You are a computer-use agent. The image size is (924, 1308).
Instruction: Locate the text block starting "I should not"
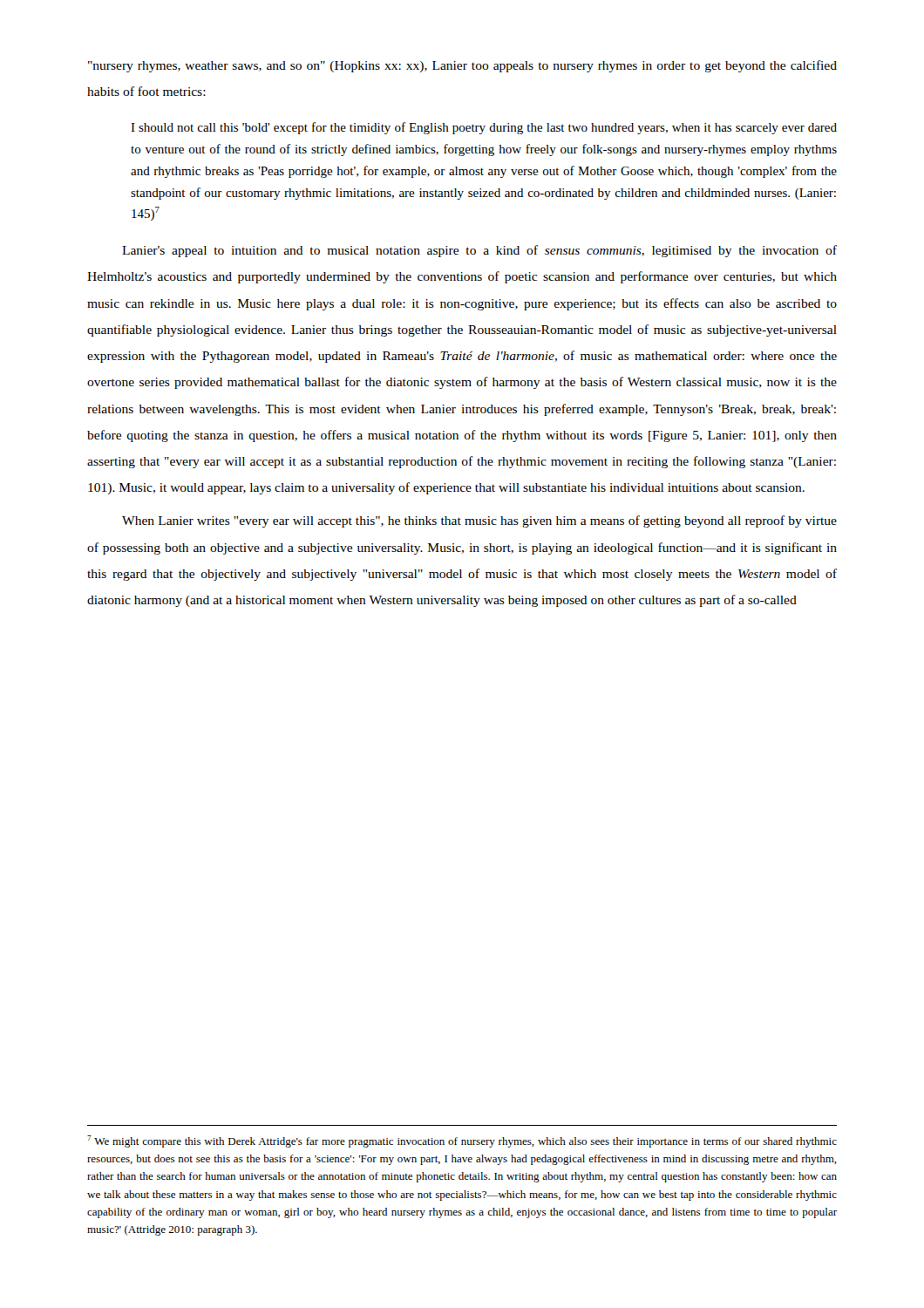click(484, 171)
